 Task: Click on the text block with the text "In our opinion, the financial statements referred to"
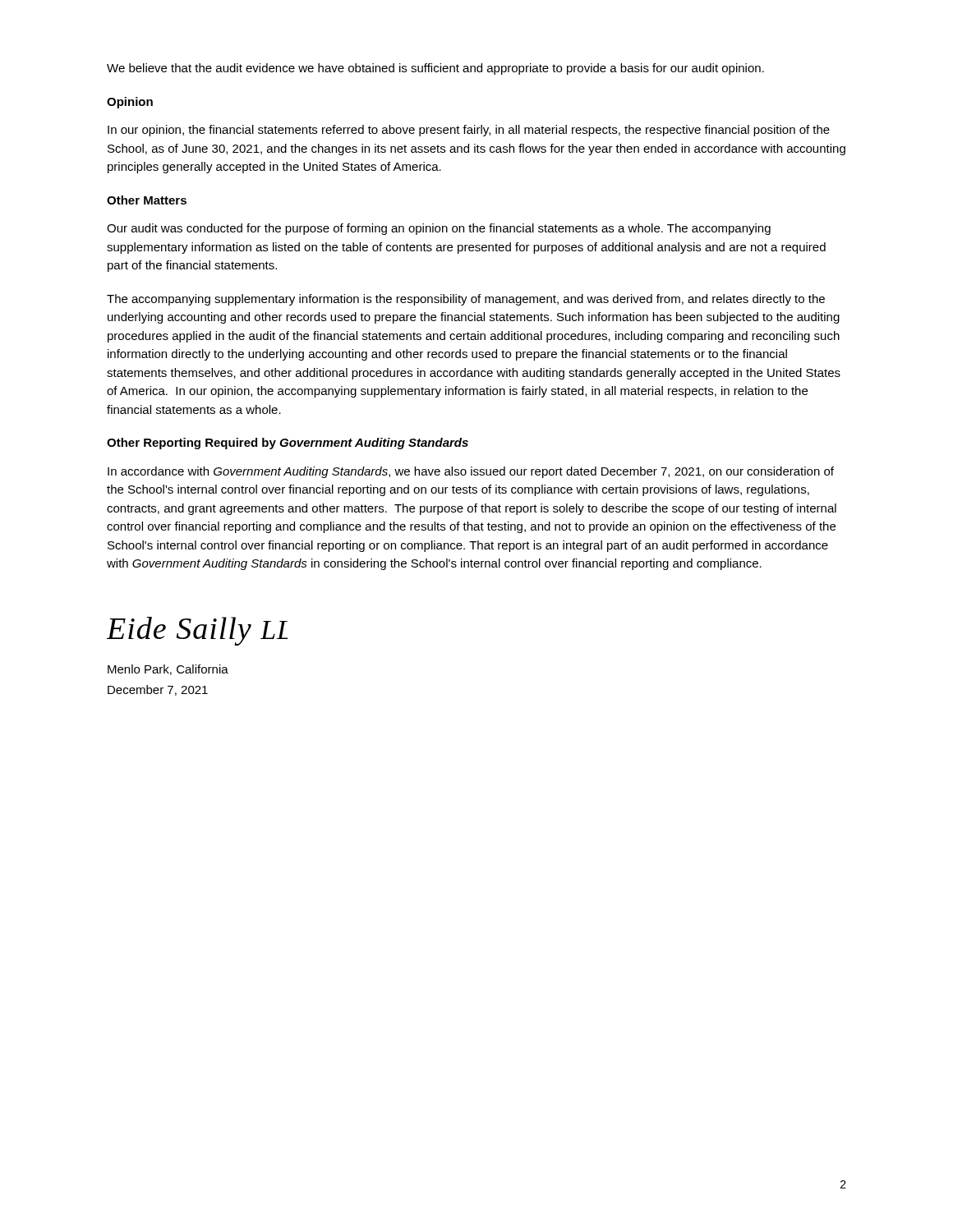[x=476, y=148]
